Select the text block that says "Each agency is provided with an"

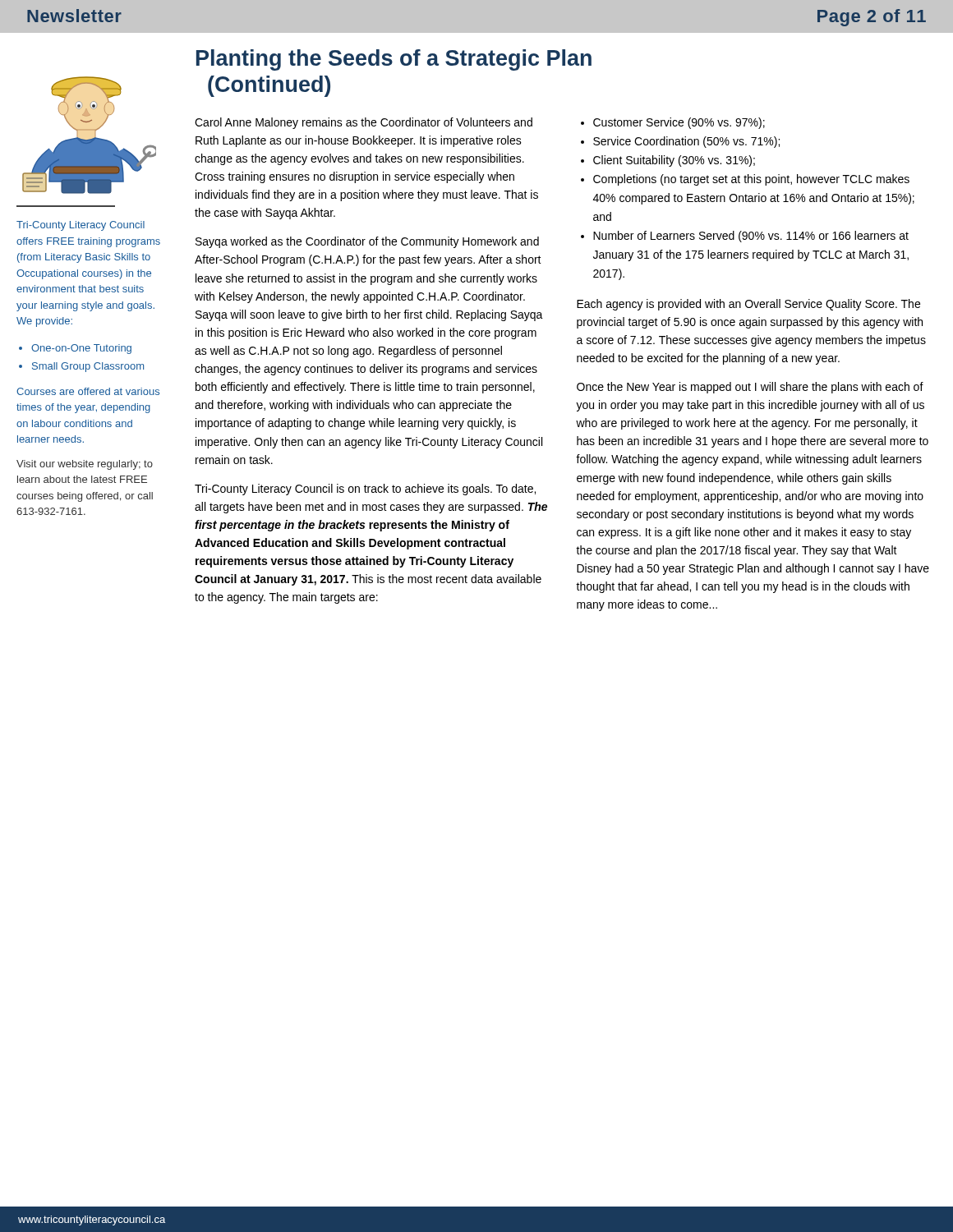tap(751, 331)
